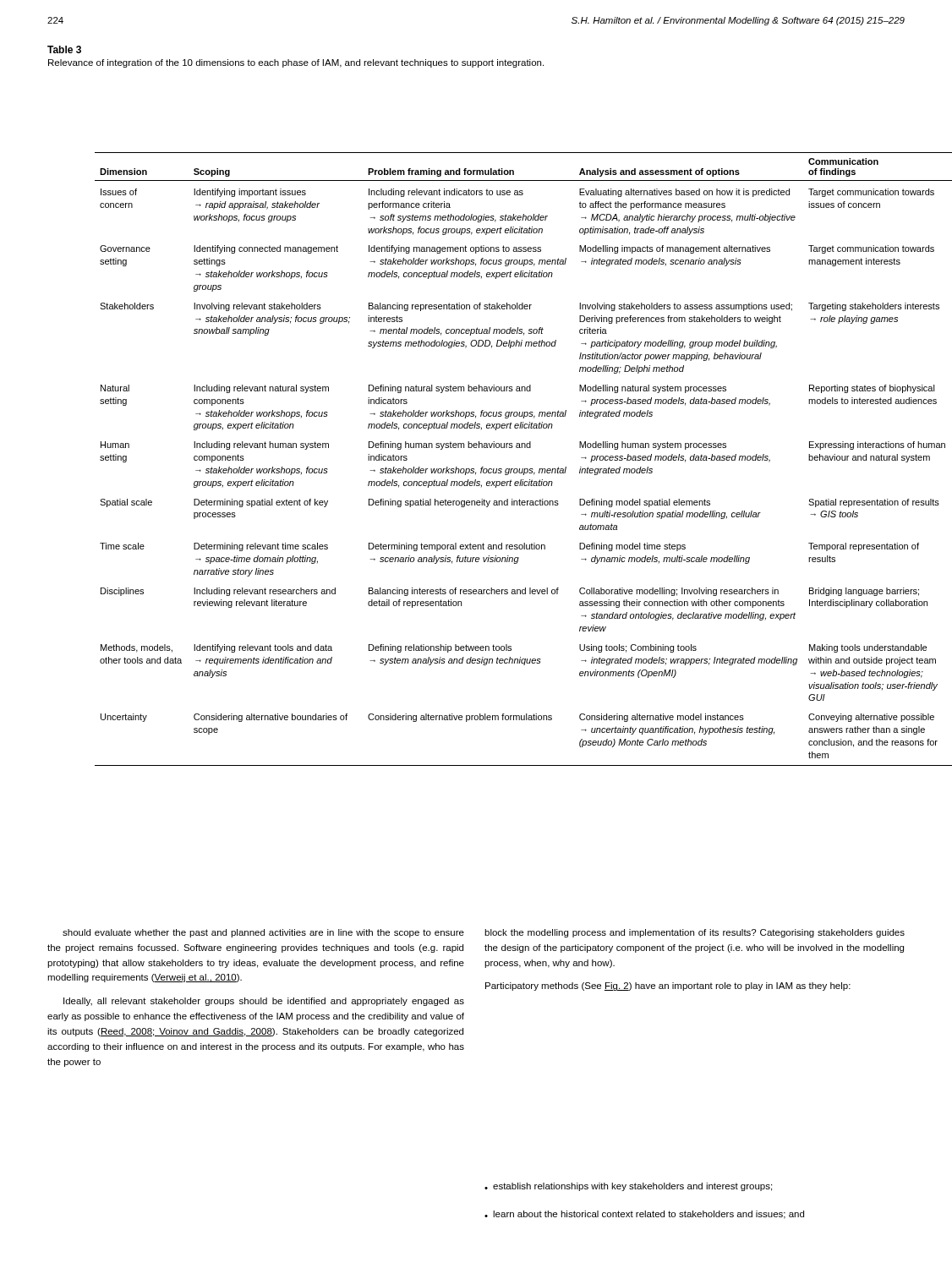Image resolution: width=952 pixels, height=1268 pixels.
Task: Find the text block containing "should evaluate whether the past and planned activities"
Action: [256, 998]
